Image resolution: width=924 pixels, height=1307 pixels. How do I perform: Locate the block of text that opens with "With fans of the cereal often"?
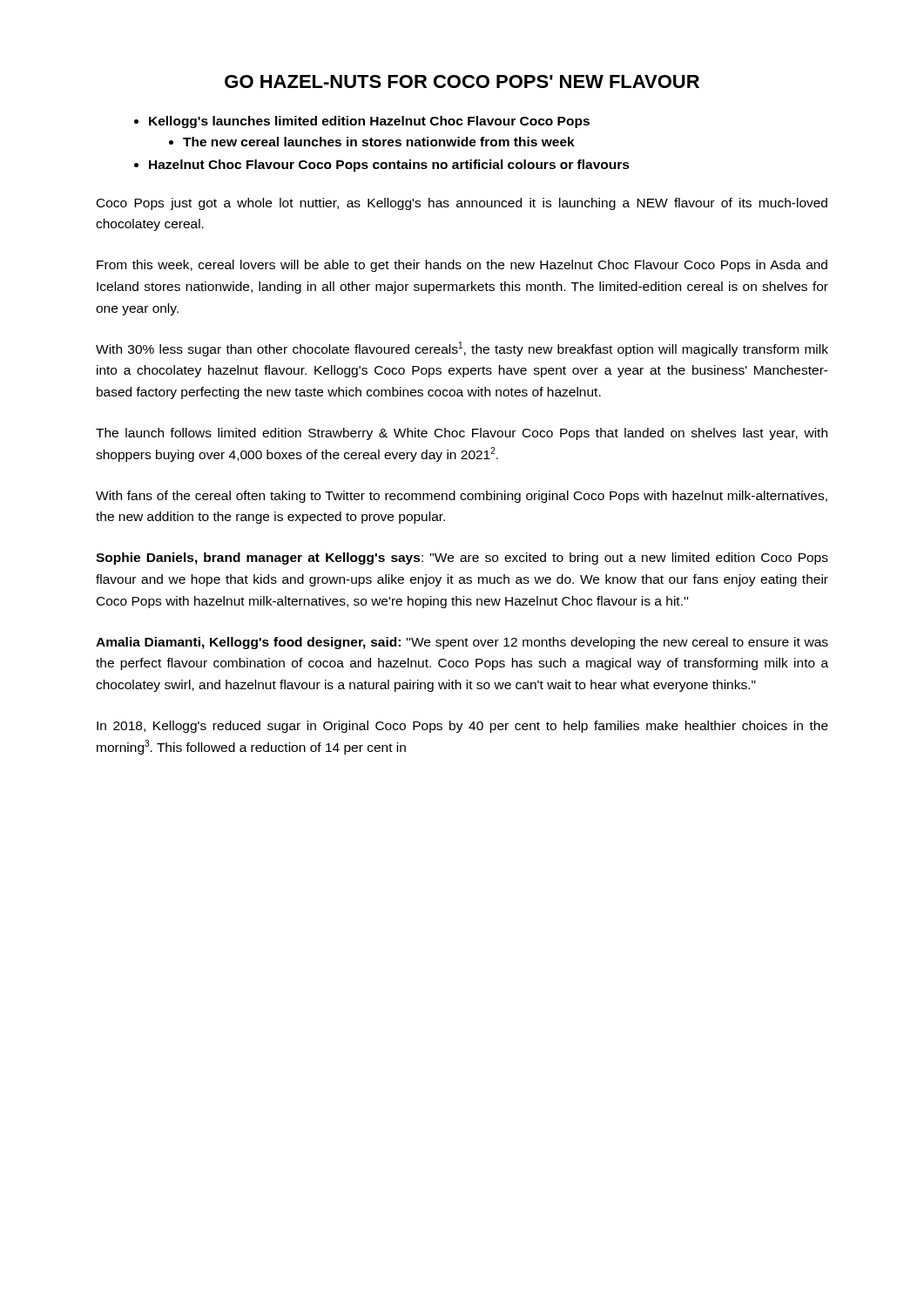point(462,506)
